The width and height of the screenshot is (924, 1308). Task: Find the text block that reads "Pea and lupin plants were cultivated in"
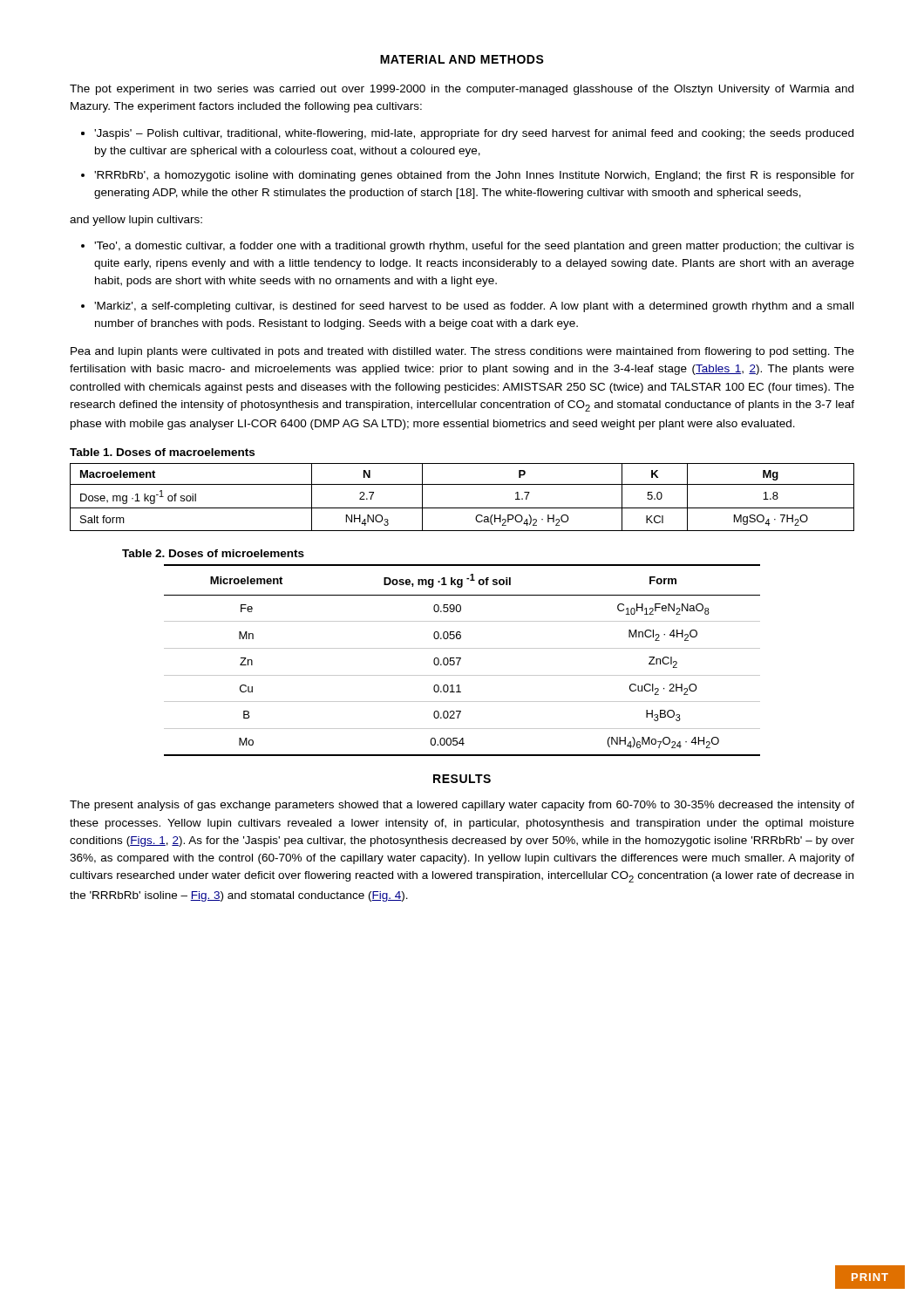point(462,388)
